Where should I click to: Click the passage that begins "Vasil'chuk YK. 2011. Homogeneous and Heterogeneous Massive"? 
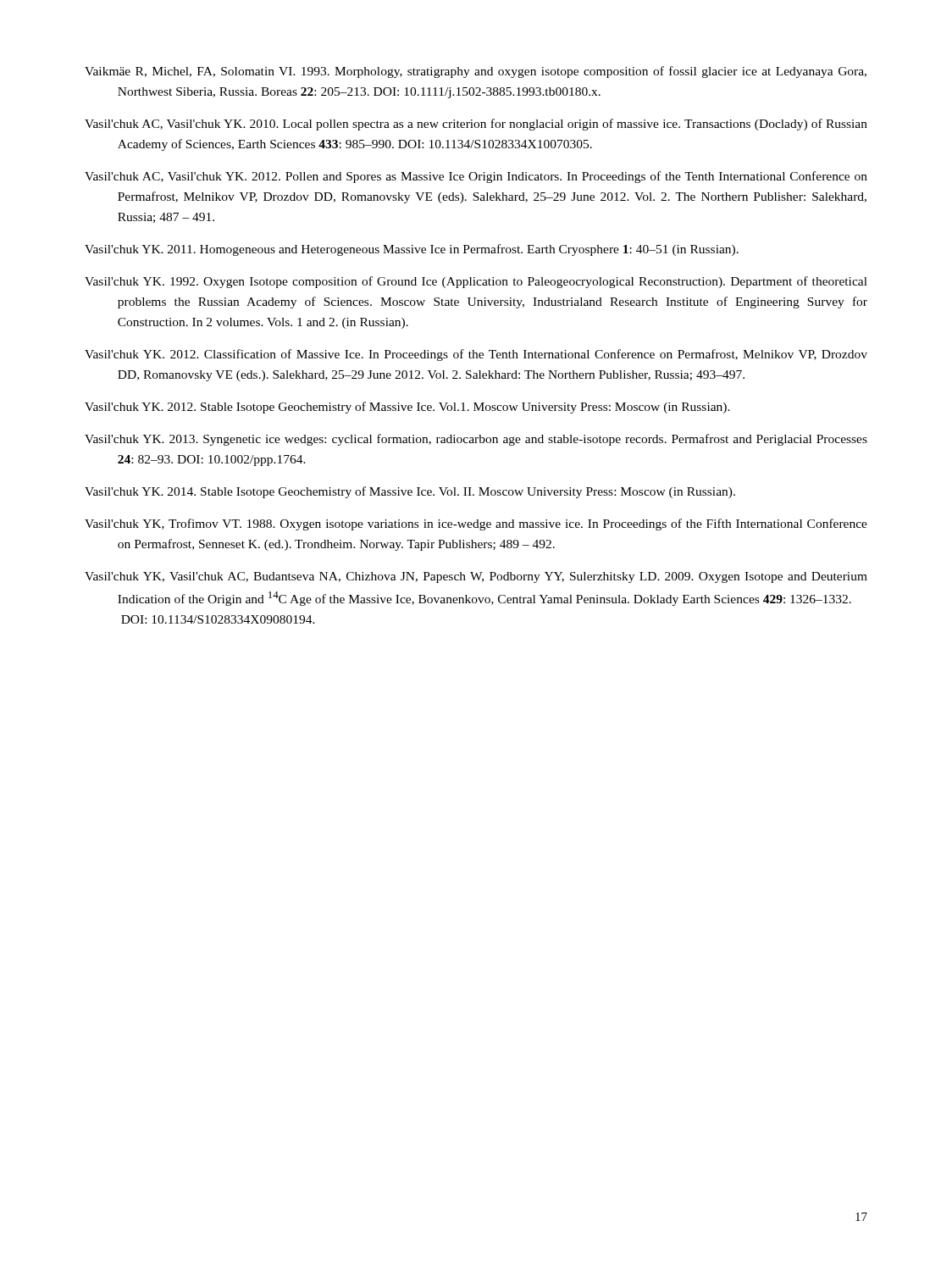(x=412, y=249)
